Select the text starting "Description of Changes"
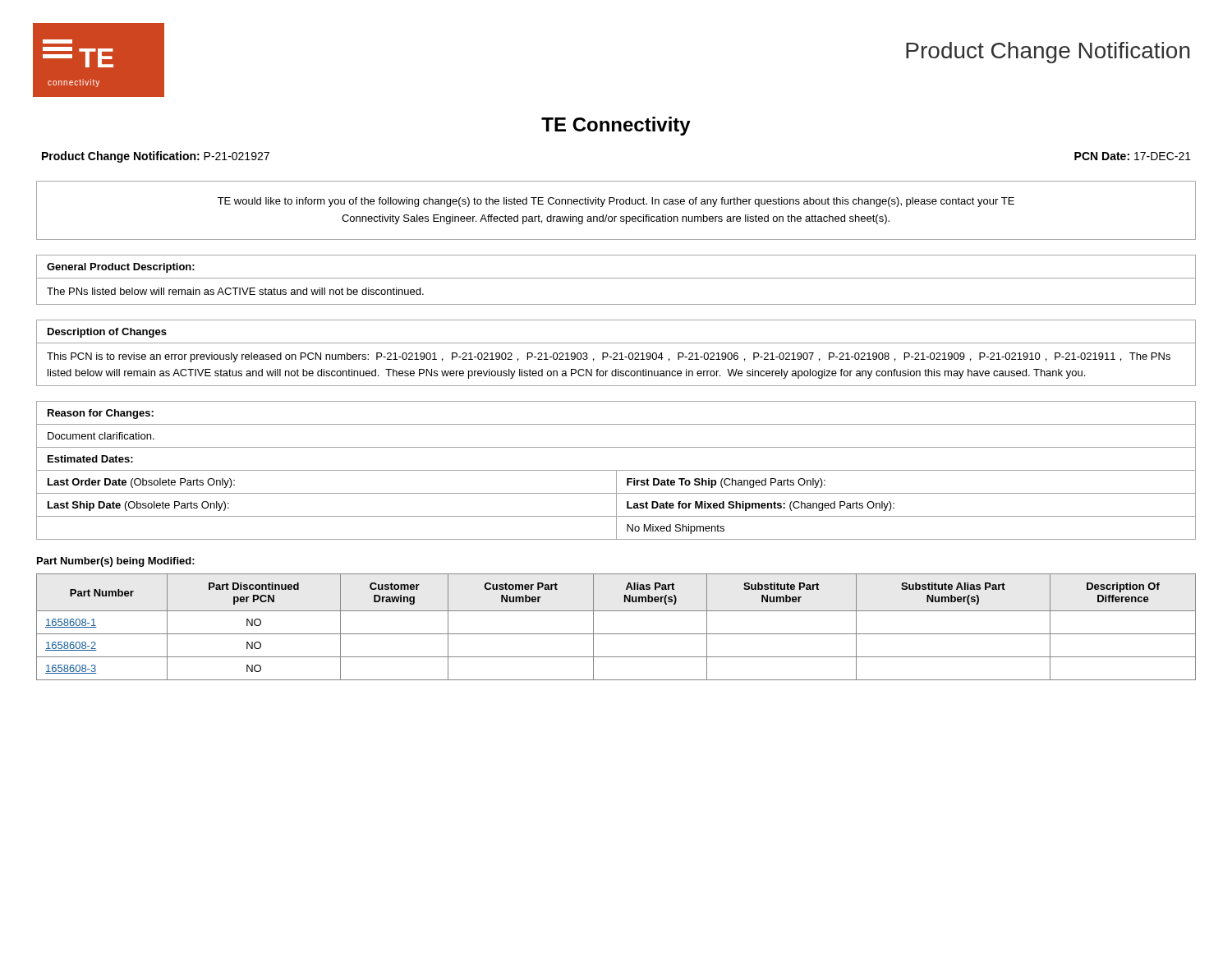1232x953 pixels. coord(107,332)
